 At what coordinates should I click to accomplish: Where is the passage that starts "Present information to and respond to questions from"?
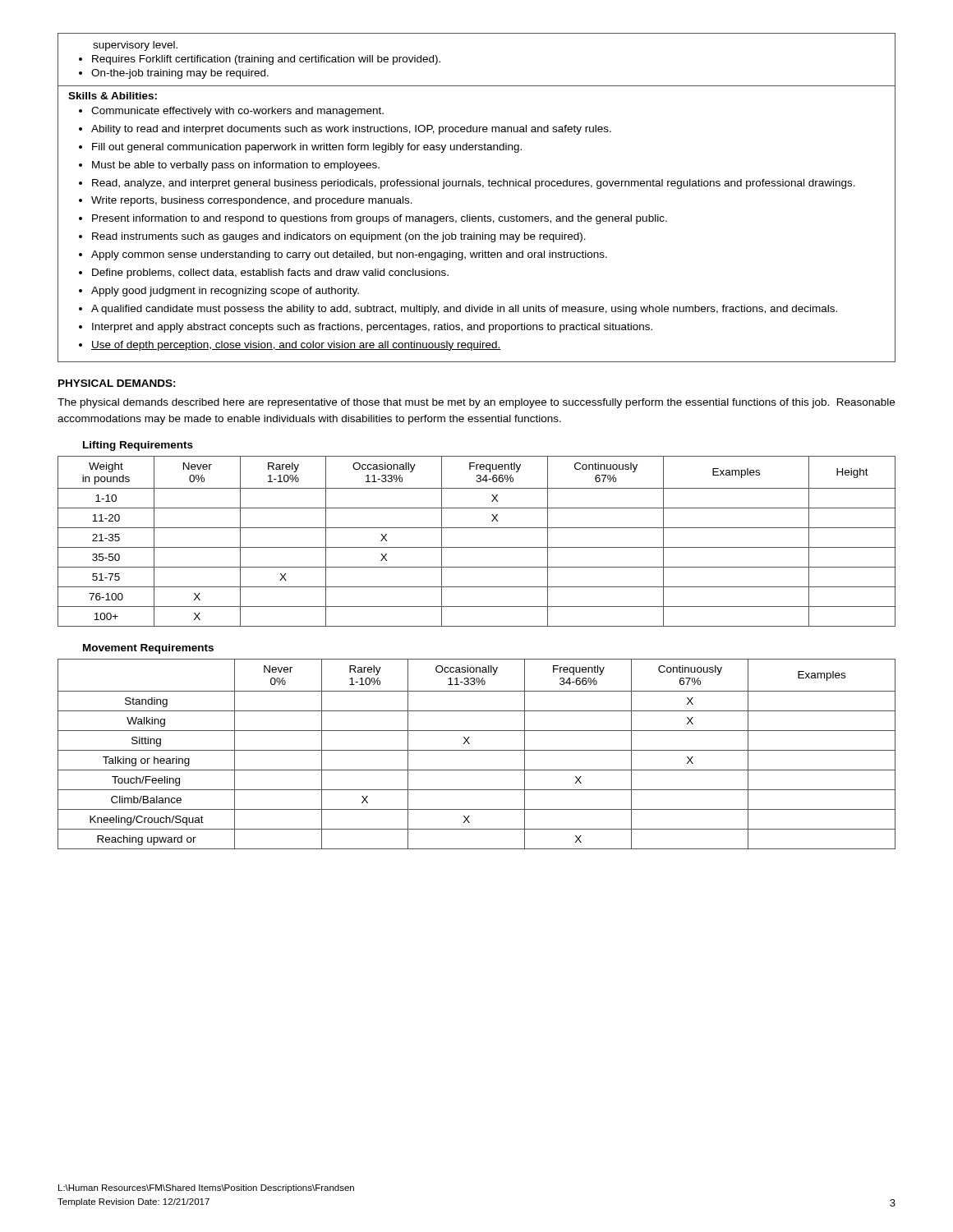point(379,218)
